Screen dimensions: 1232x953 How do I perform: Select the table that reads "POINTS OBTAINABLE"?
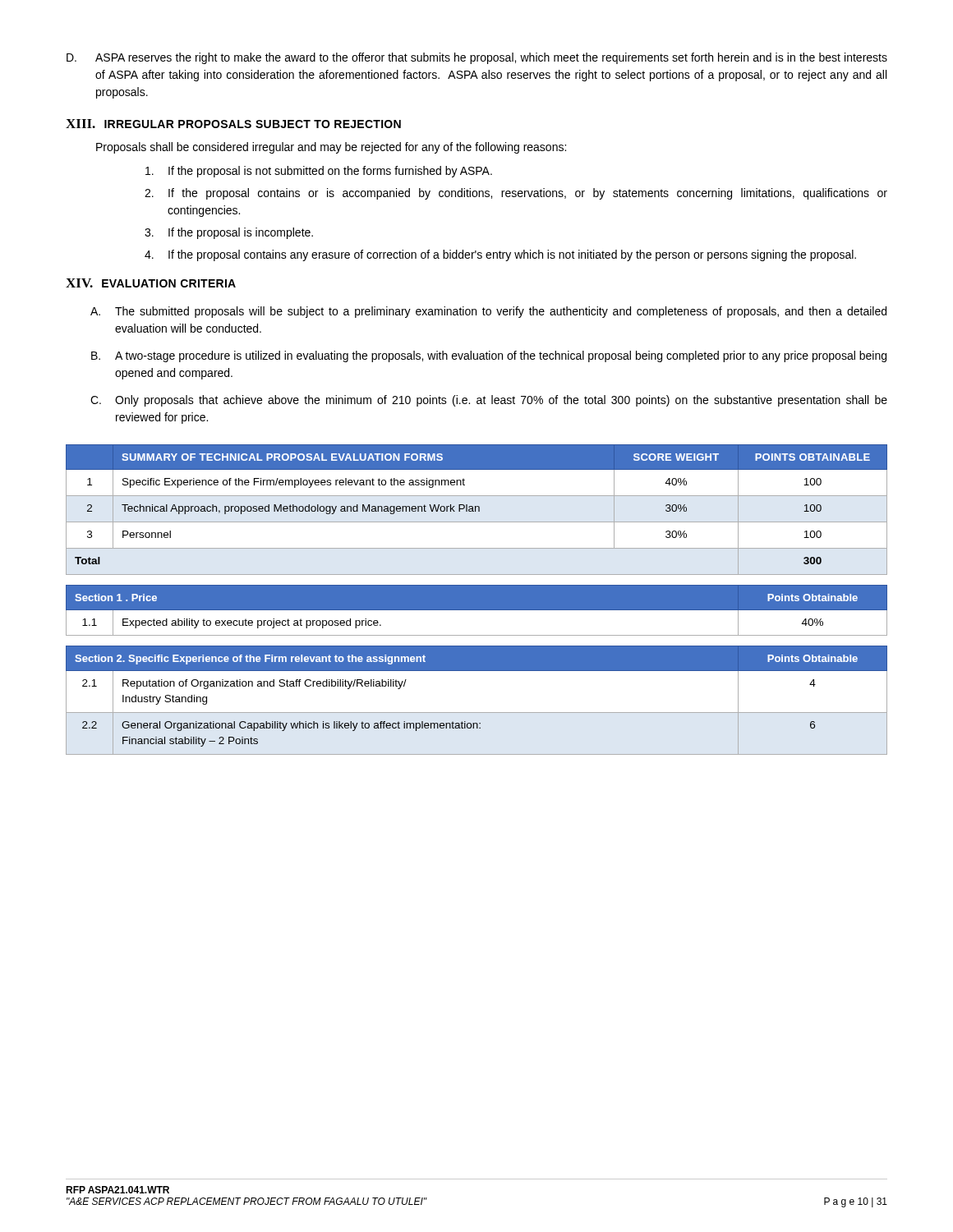[476, 509]
